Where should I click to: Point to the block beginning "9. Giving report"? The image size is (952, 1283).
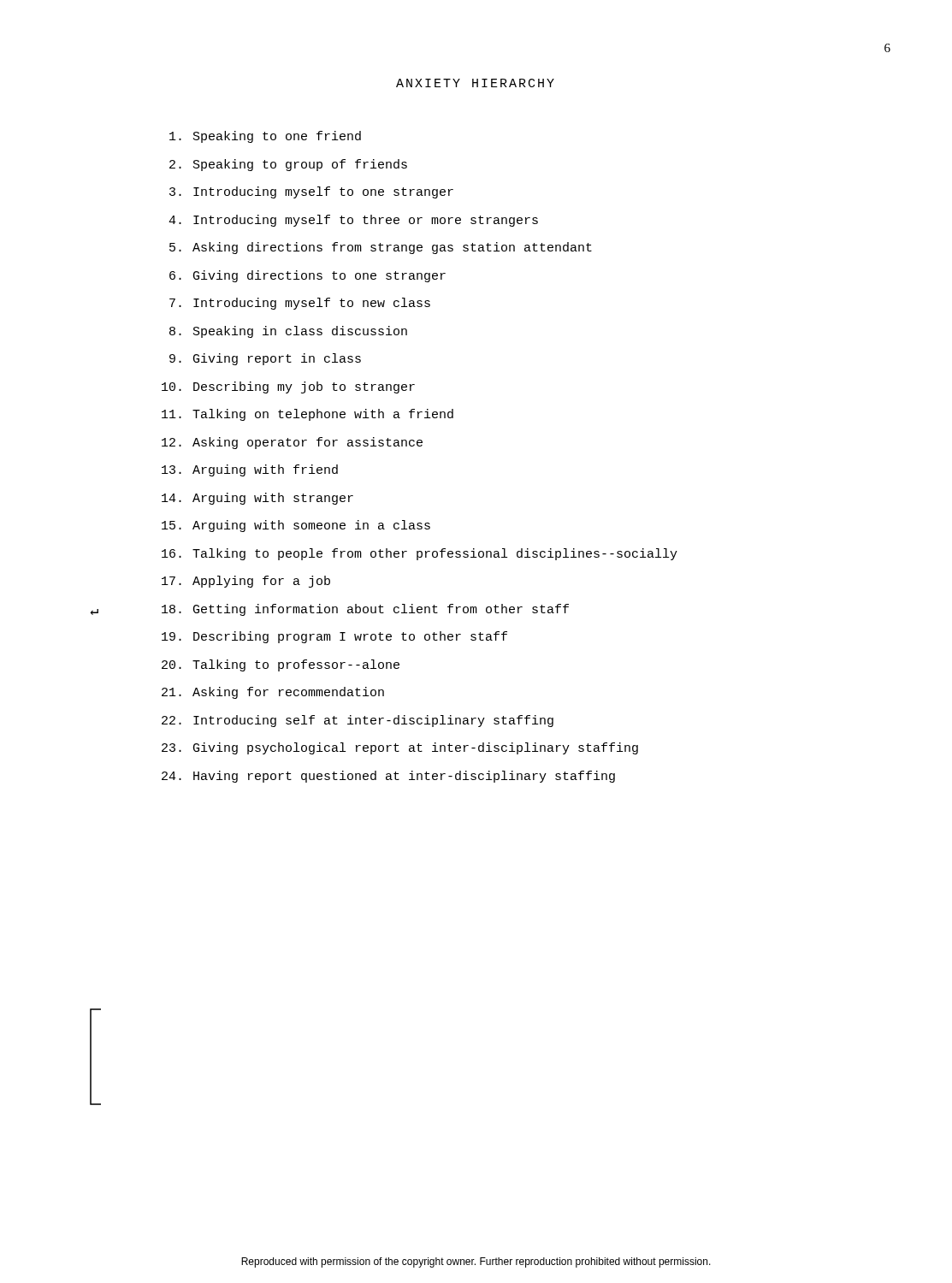click(265, 359)
